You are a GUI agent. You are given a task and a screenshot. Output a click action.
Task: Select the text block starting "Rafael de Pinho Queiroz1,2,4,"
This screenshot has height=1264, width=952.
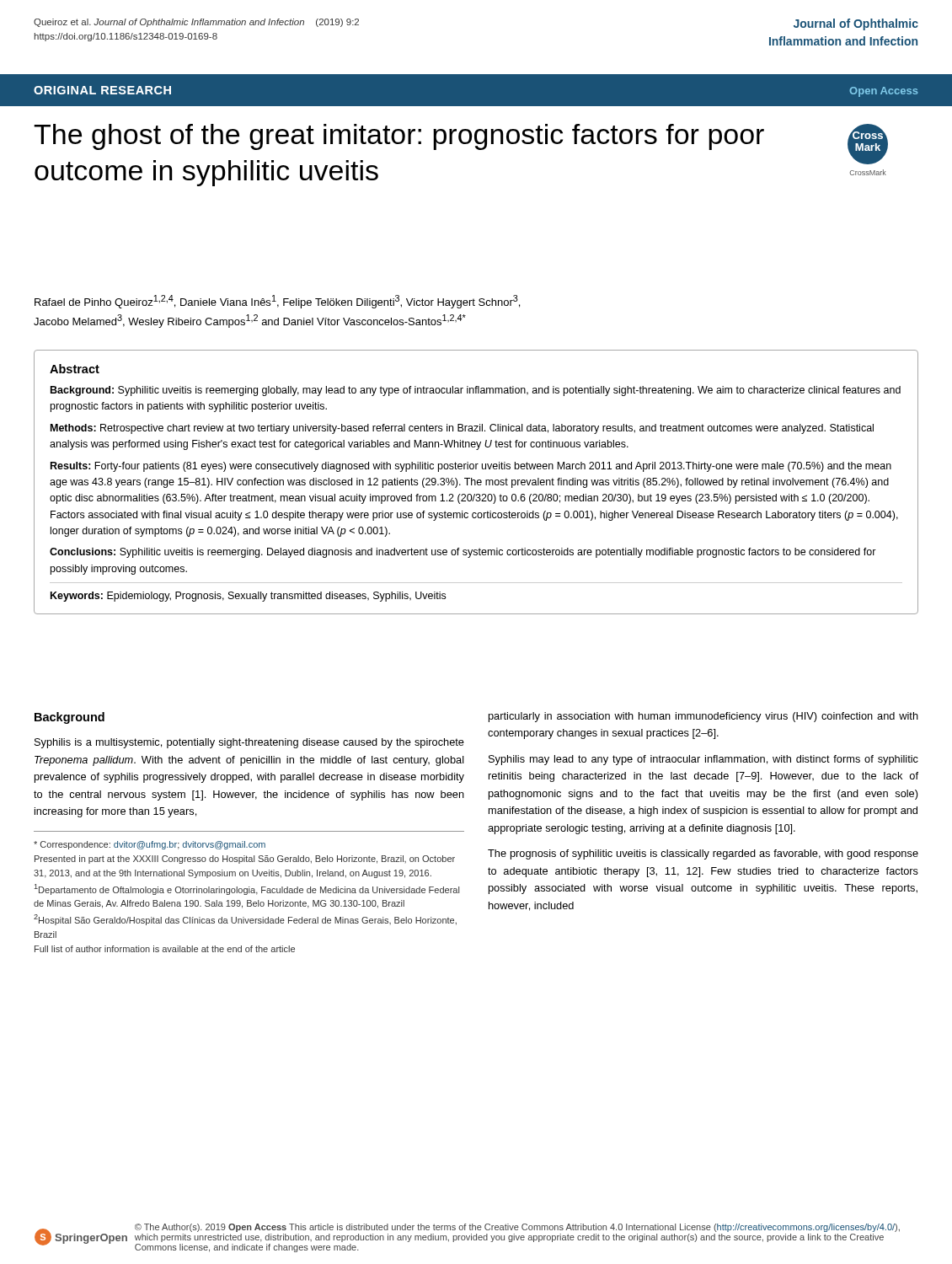[x=277, y=311]
